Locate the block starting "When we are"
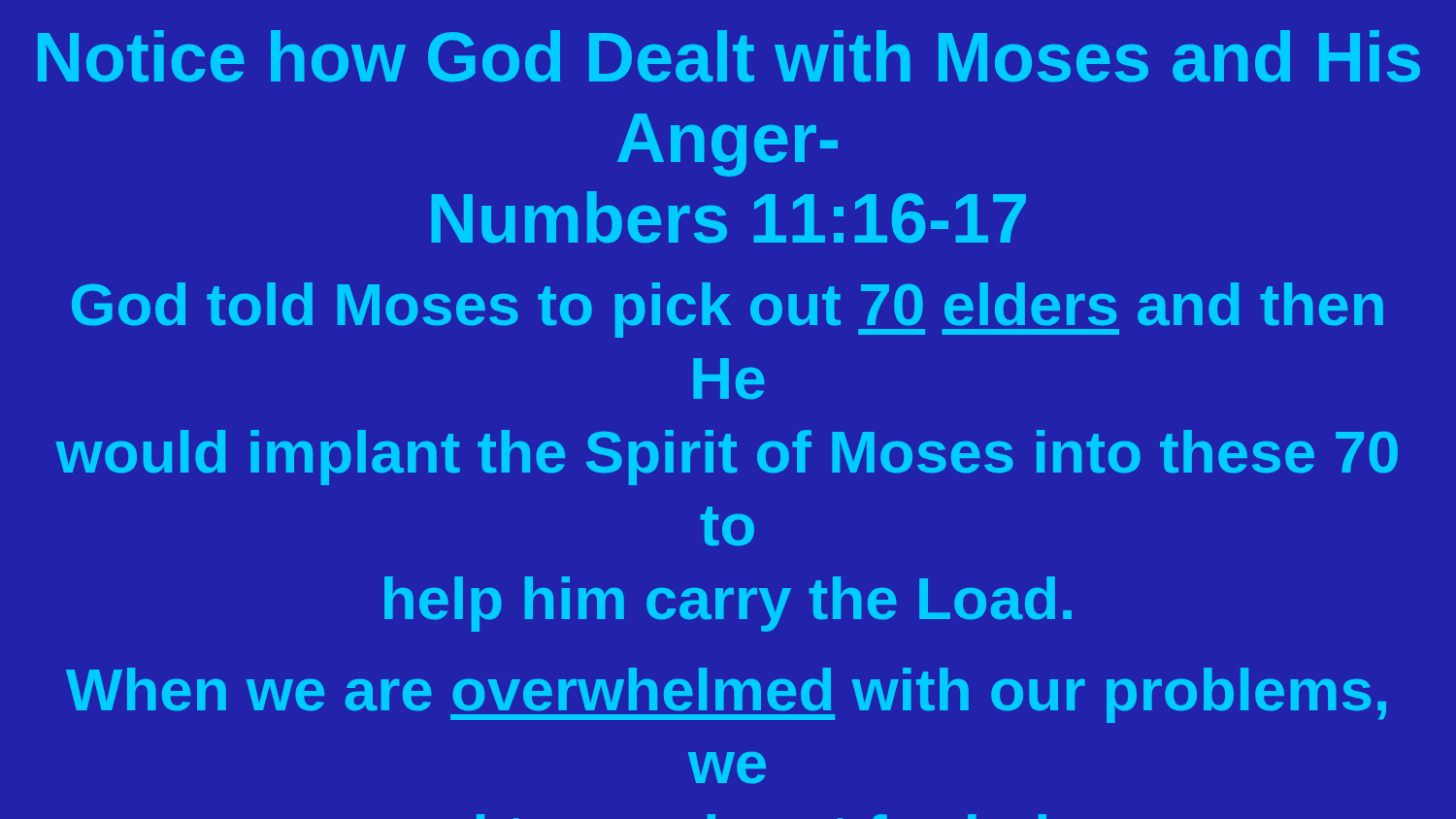Viewport: 1456px width, 819px height. pos(728,737)
